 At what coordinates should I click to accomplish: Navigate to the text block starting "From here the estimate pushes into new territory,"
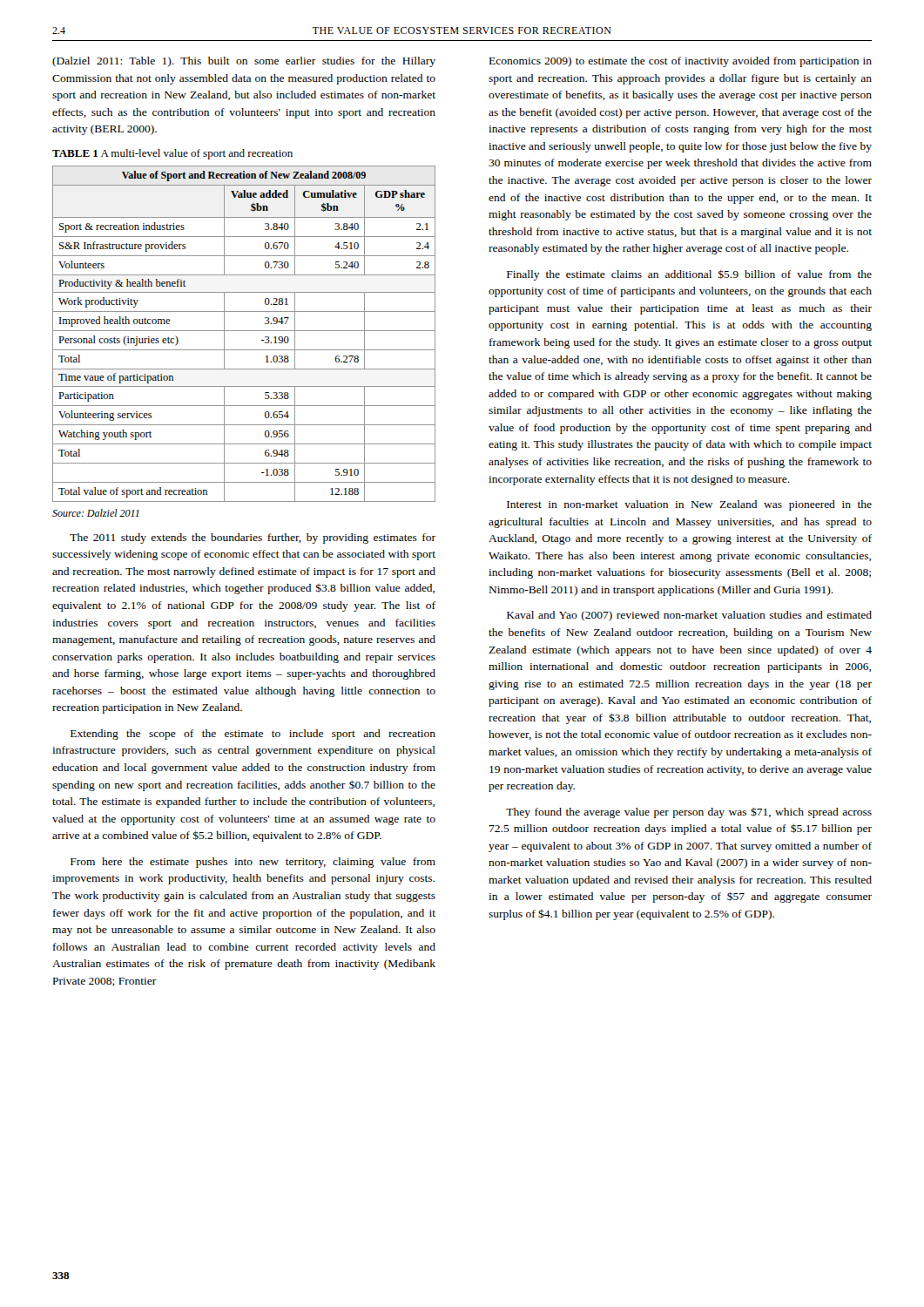(244, 921)
